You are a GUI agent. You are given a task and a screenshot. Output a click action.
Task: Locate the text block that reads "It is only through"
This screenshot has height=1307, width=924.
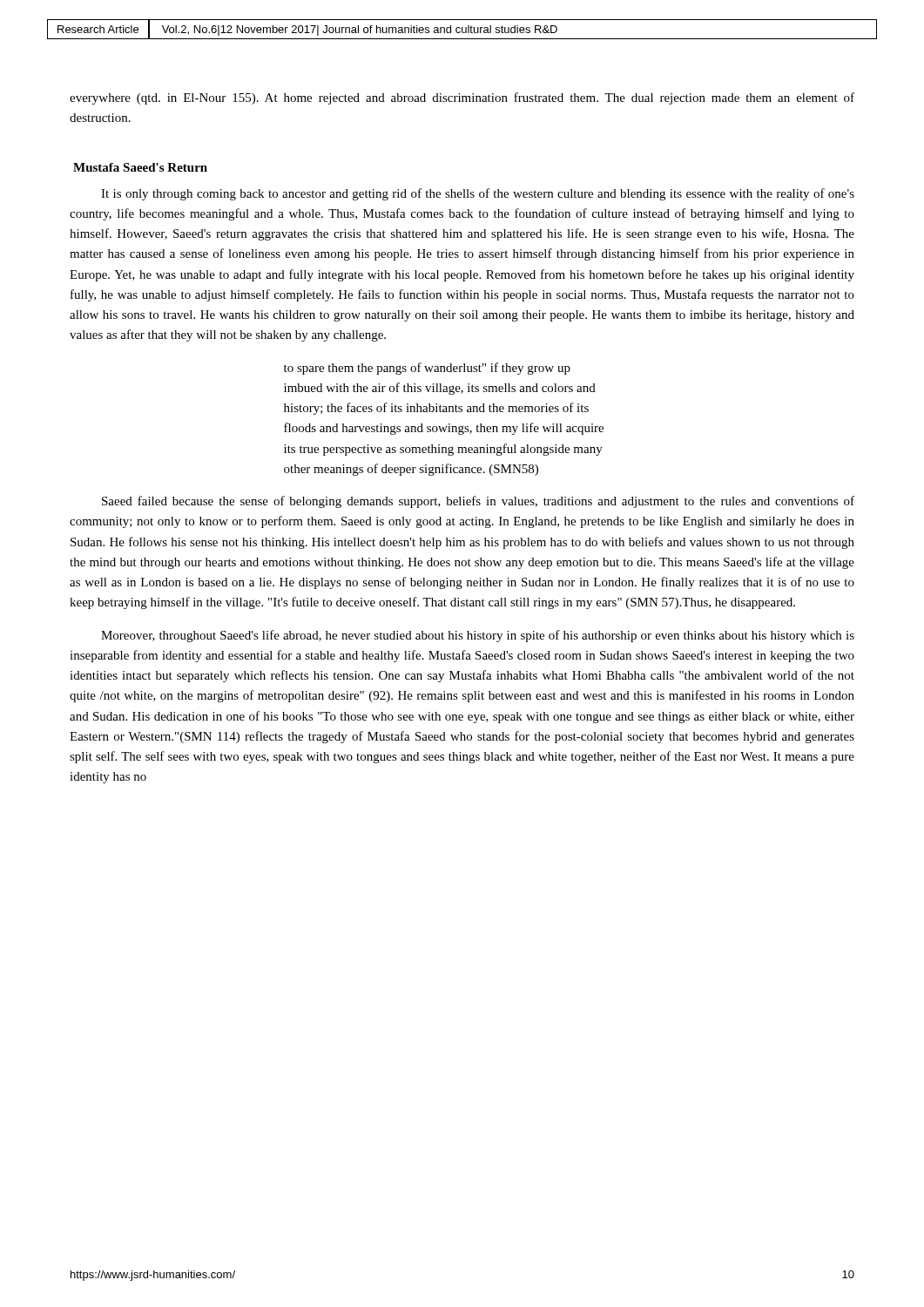click(x=462, y=264)
